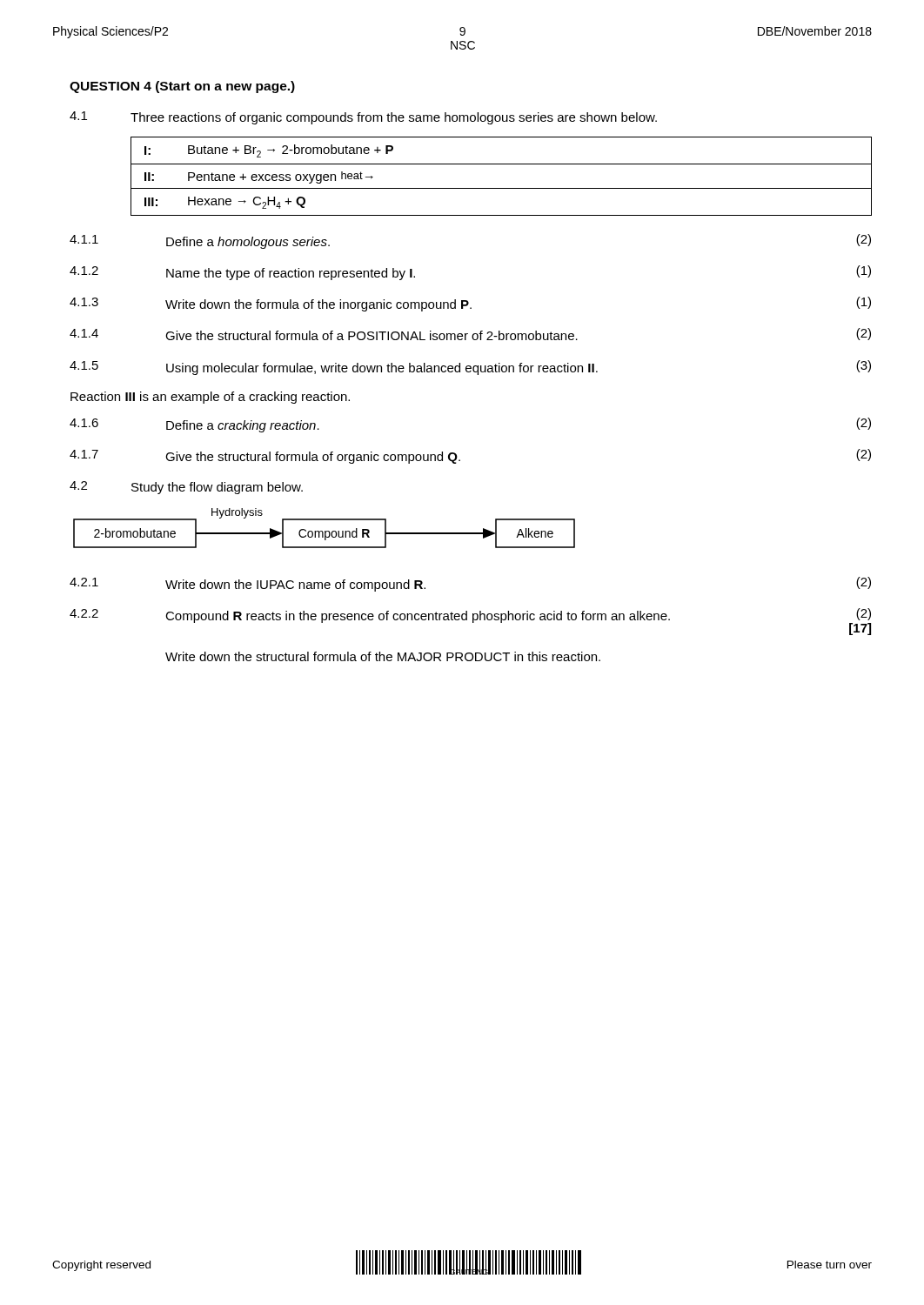
Task: Click on the list item containing "4.1.2 Name the type of"
Action: (x=84, y=273)
